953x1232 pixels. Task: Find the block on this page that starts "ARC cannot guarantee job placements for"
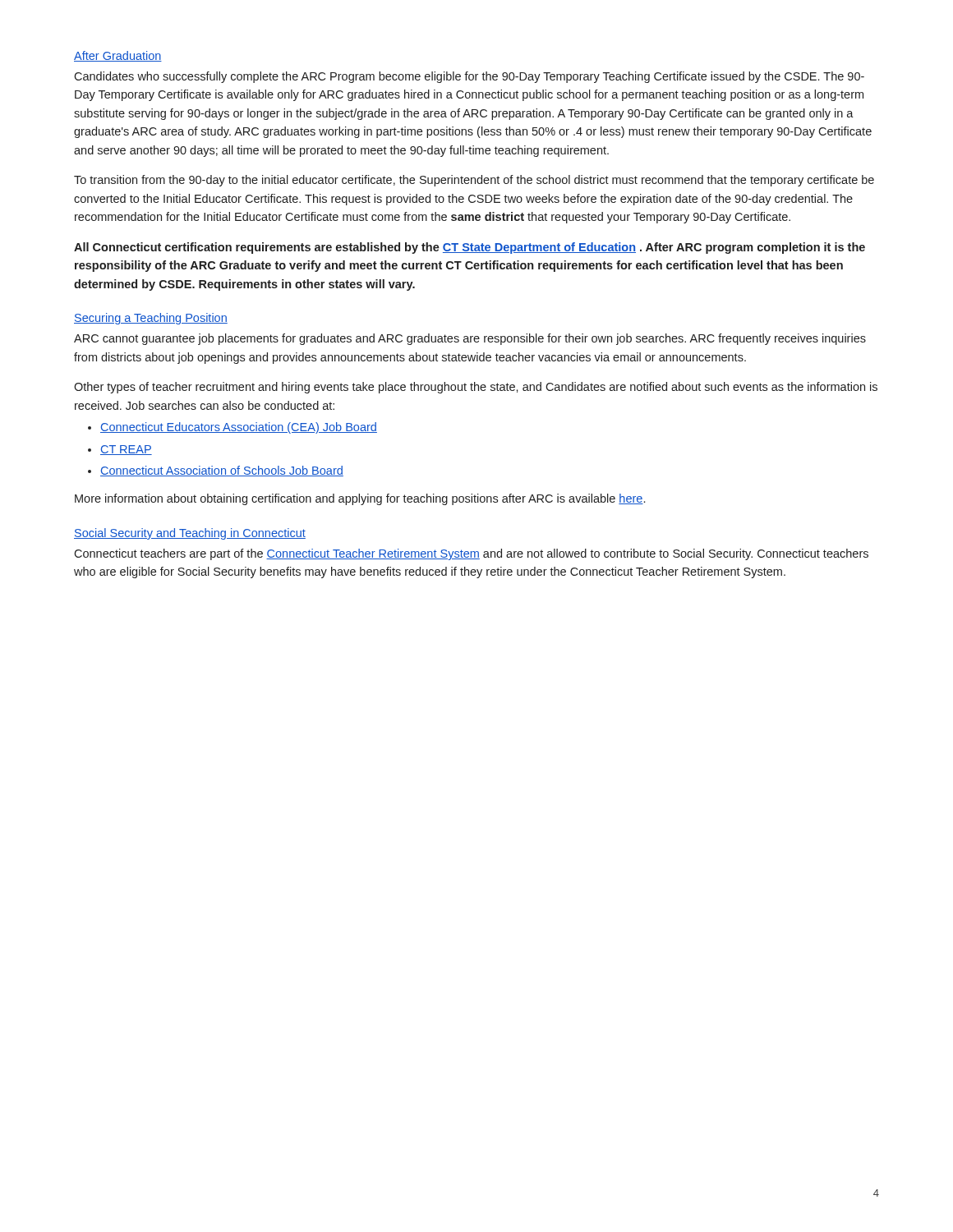click(x=470, y=348)
